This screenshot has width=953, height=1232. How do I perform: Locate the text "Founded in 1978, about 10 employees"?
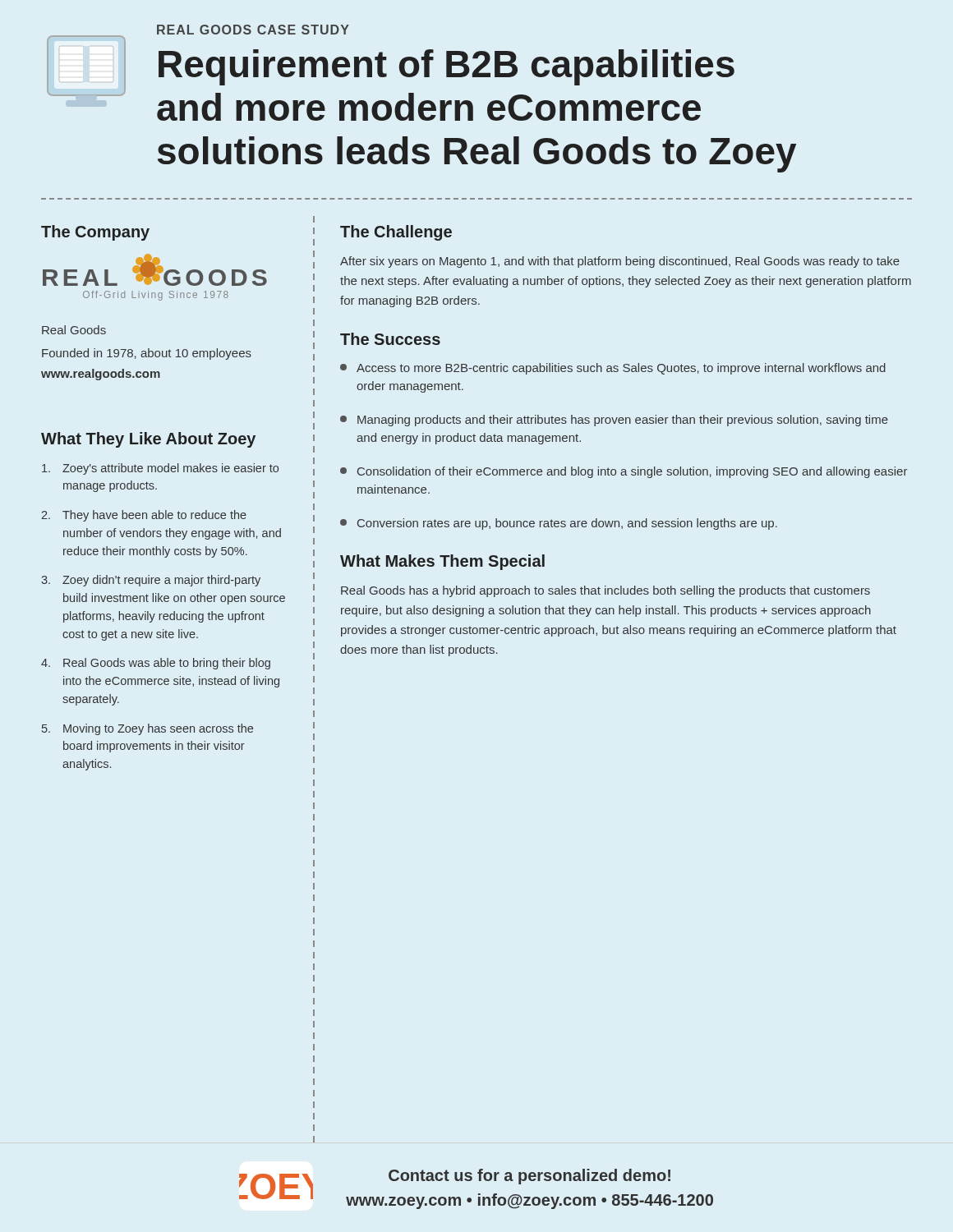146,352
